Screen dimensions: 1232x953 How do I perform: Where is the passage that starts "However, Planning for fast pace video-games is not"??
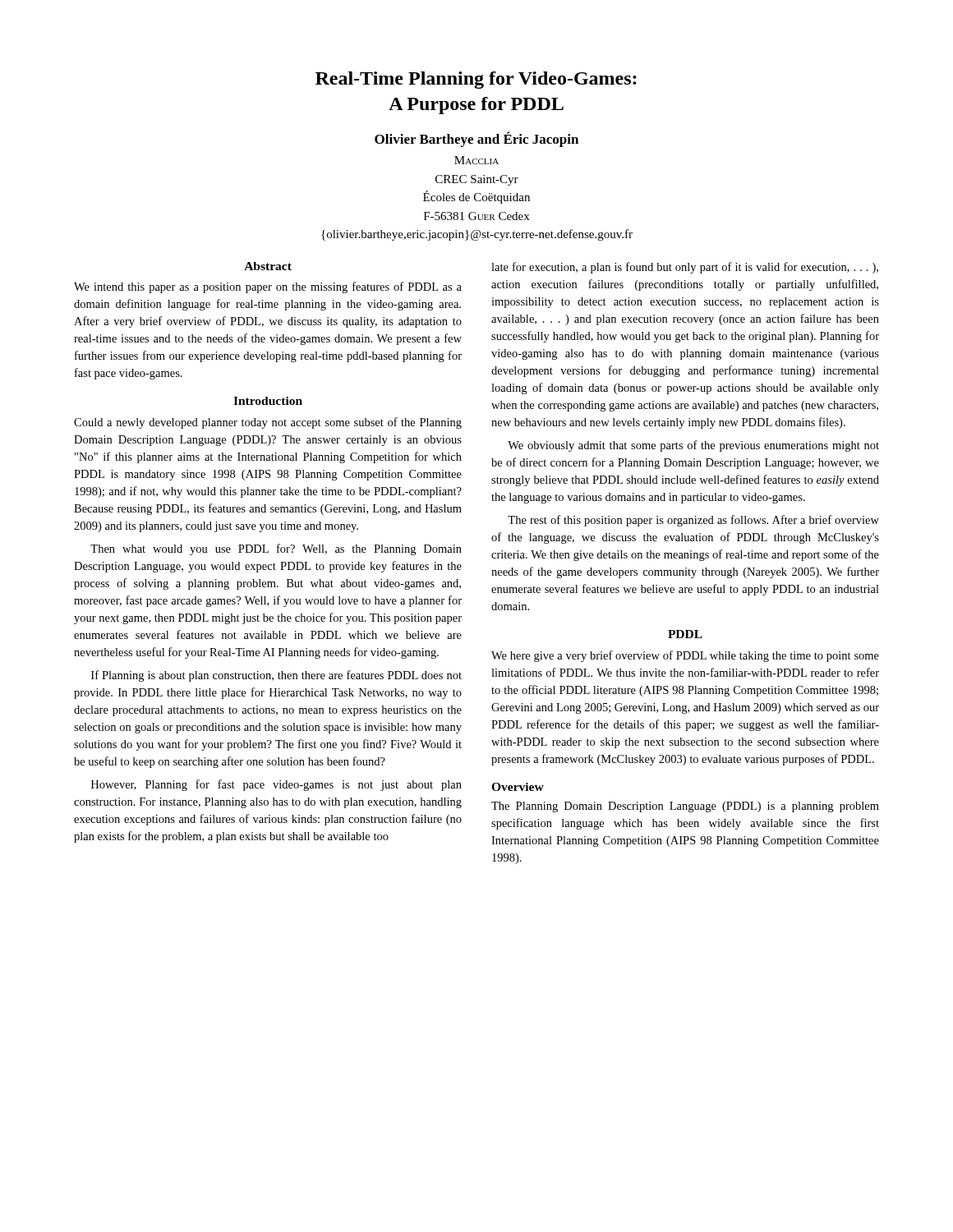[268, 811]
